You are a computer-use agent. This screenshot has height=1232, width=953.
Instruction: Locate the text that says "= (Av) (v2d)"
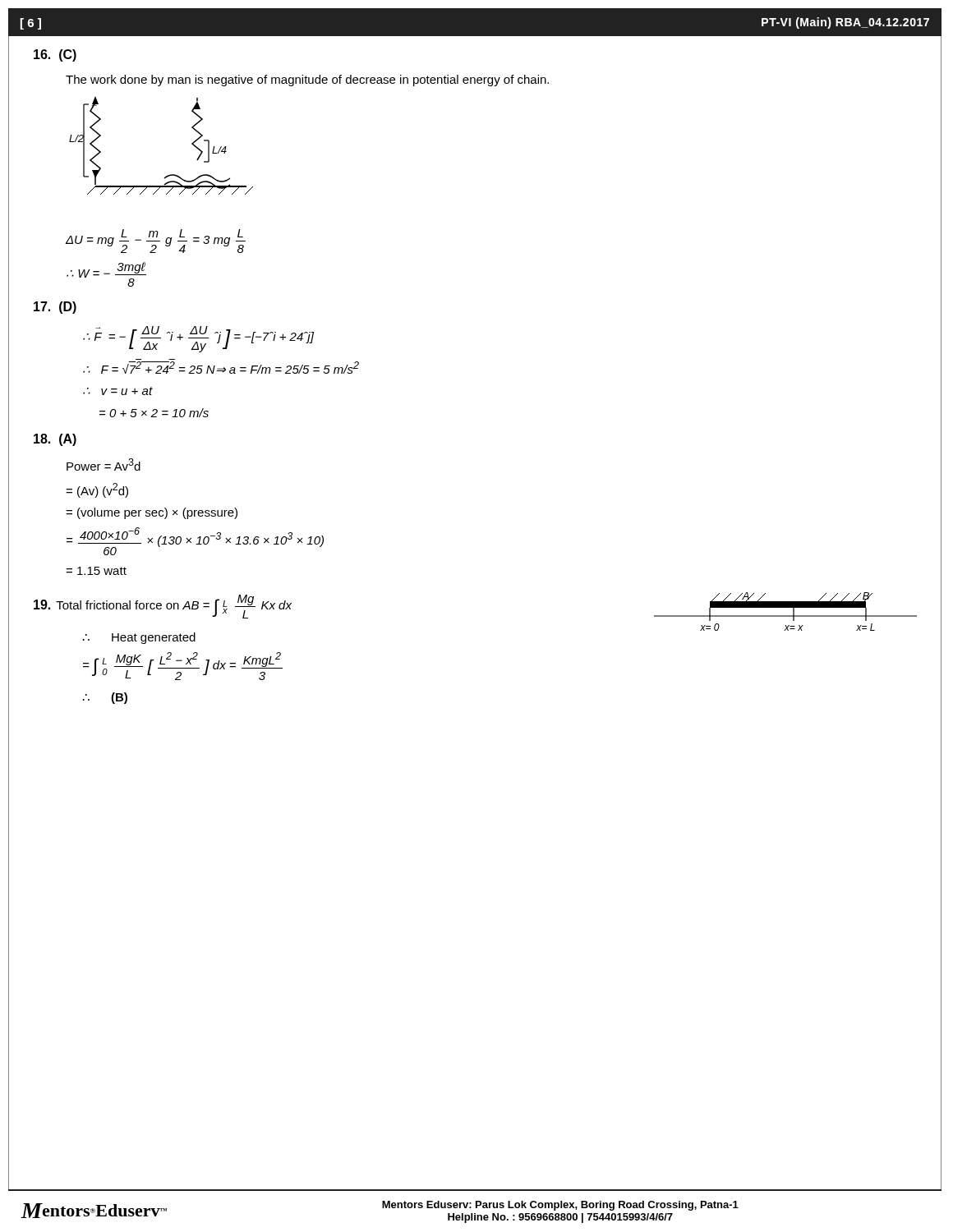[x=97, y=489]
